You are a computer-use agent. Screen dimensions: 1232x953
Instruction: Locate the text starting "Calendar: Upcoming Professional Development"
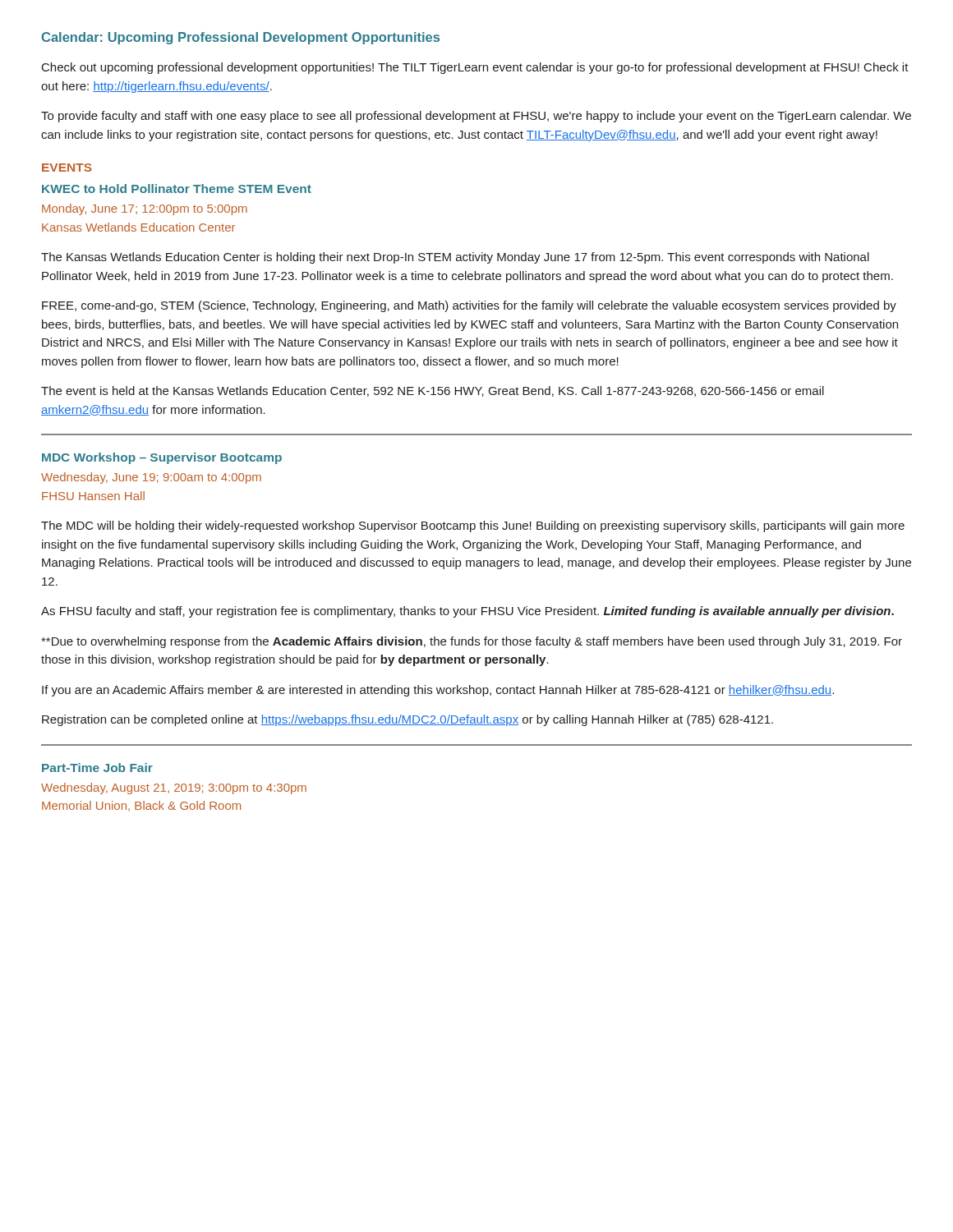(x=241, y=37)
